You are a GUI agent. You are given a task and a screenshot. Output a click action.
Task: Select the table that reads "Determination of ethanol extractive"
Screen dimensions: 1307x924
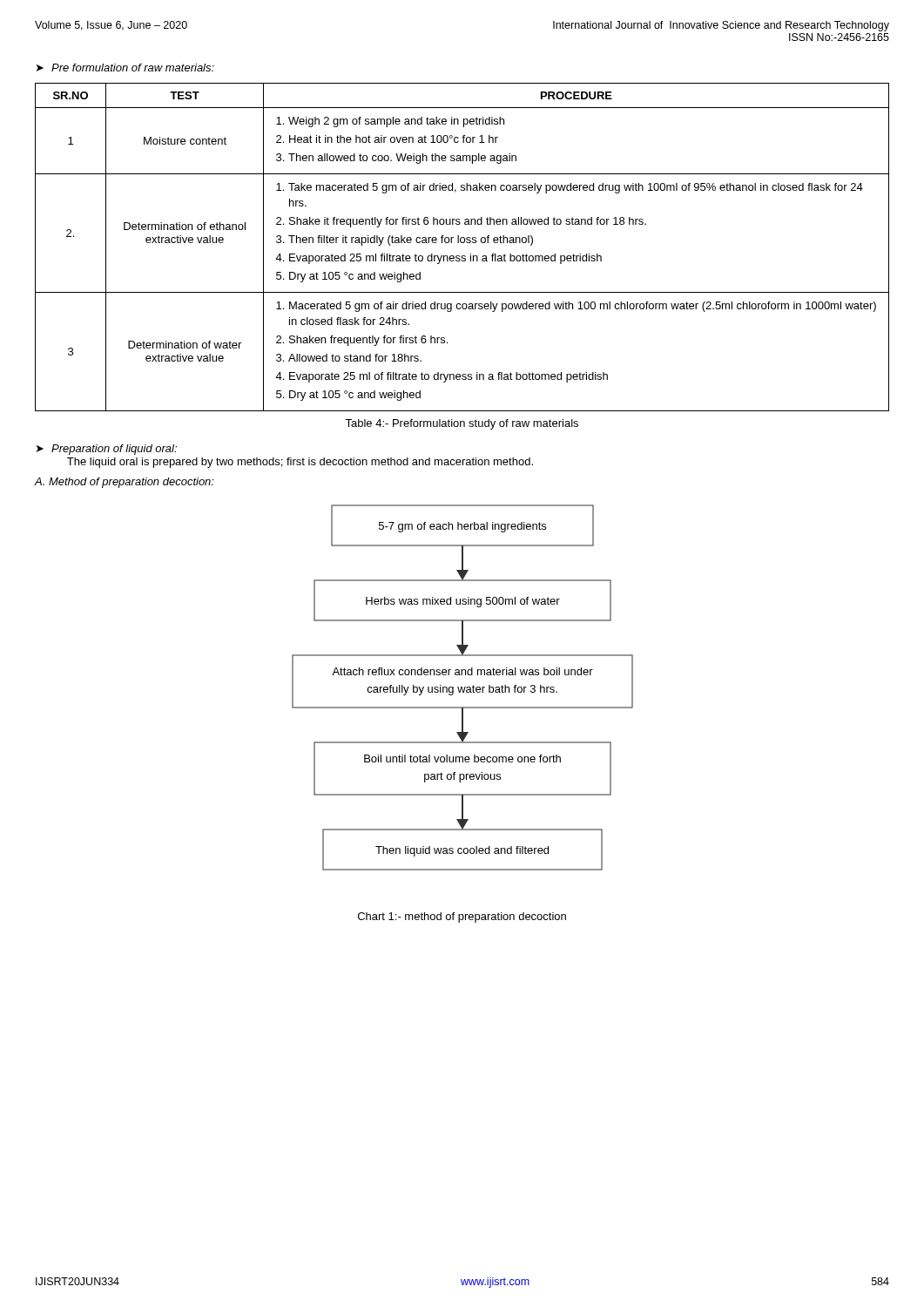[x=462, y=247]
